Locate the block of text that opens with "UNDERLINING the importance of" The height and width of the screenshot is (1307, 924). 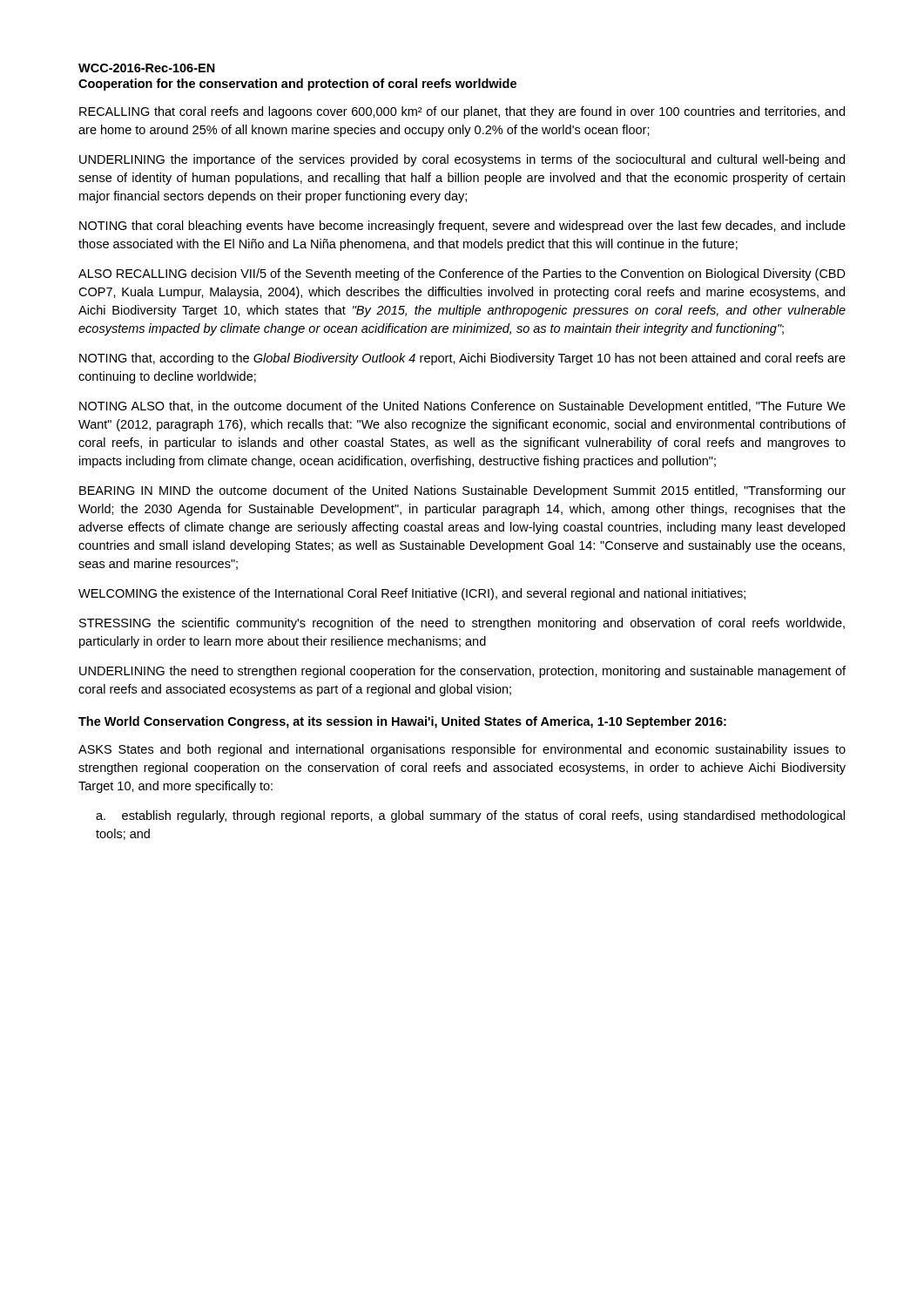point(462,178)
